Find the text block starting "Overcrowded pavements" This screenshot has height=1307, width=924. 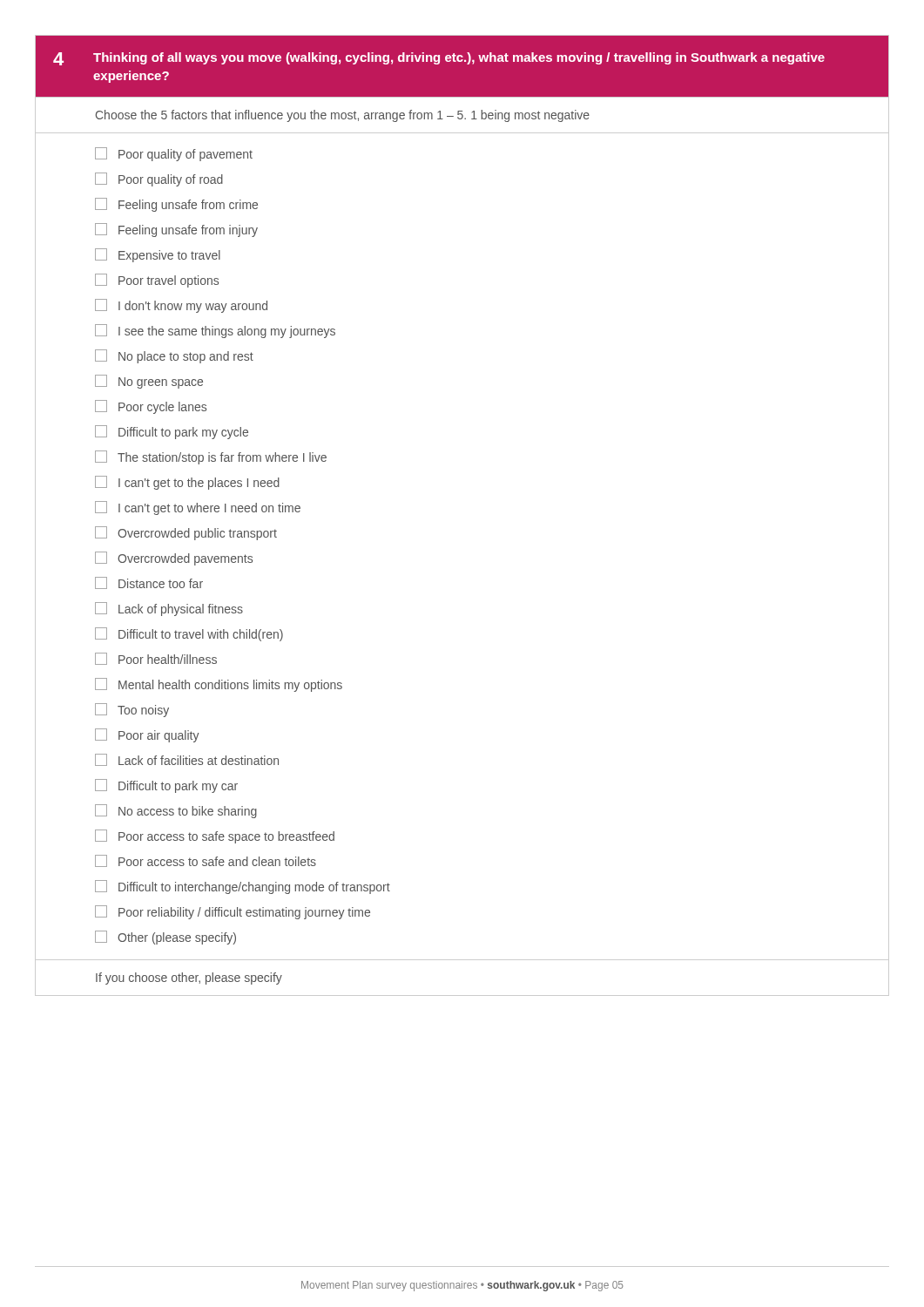pos(174,559)
